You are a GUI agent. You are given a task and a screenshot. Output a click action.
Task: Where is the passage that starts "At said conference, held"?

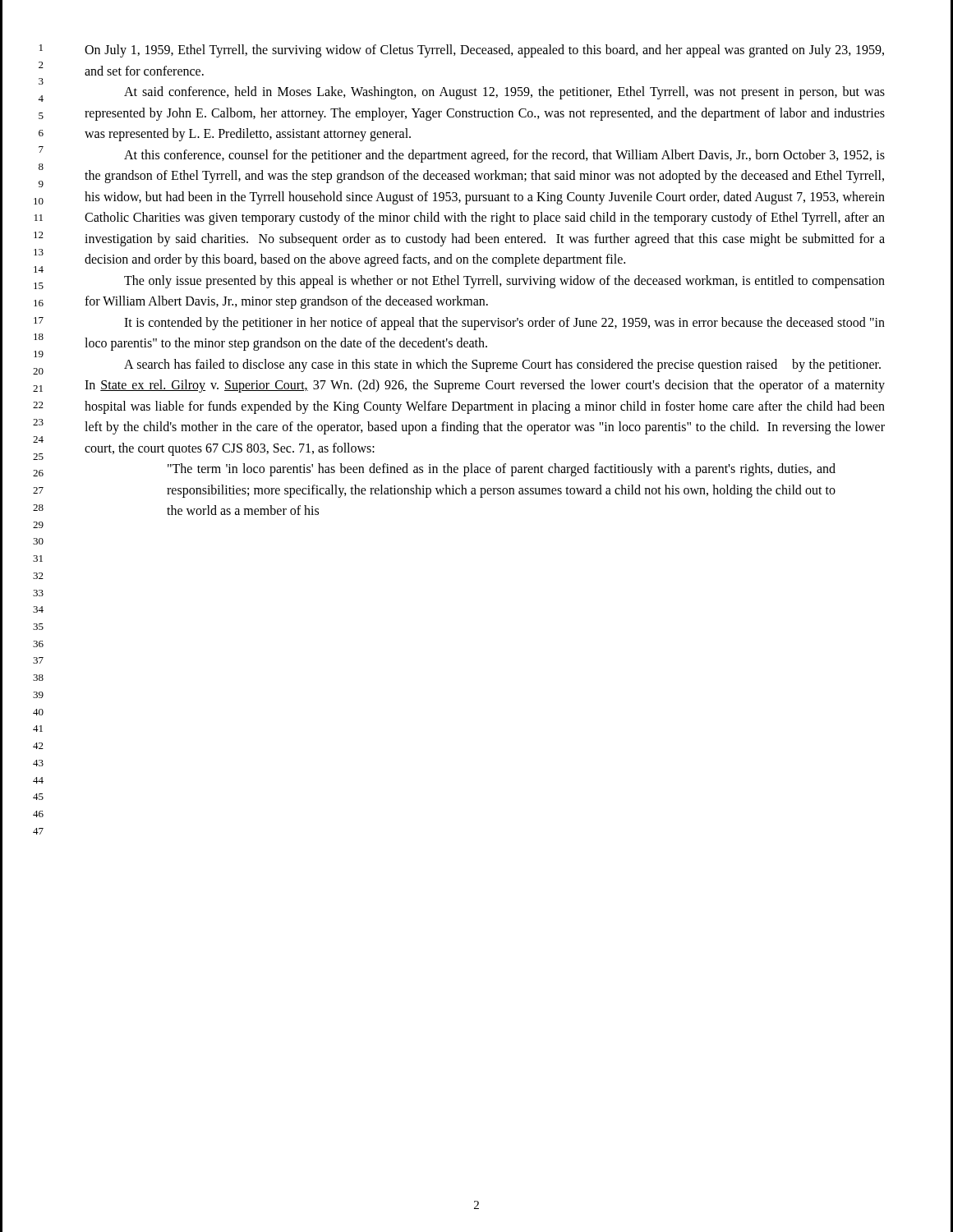coord(485,113)
